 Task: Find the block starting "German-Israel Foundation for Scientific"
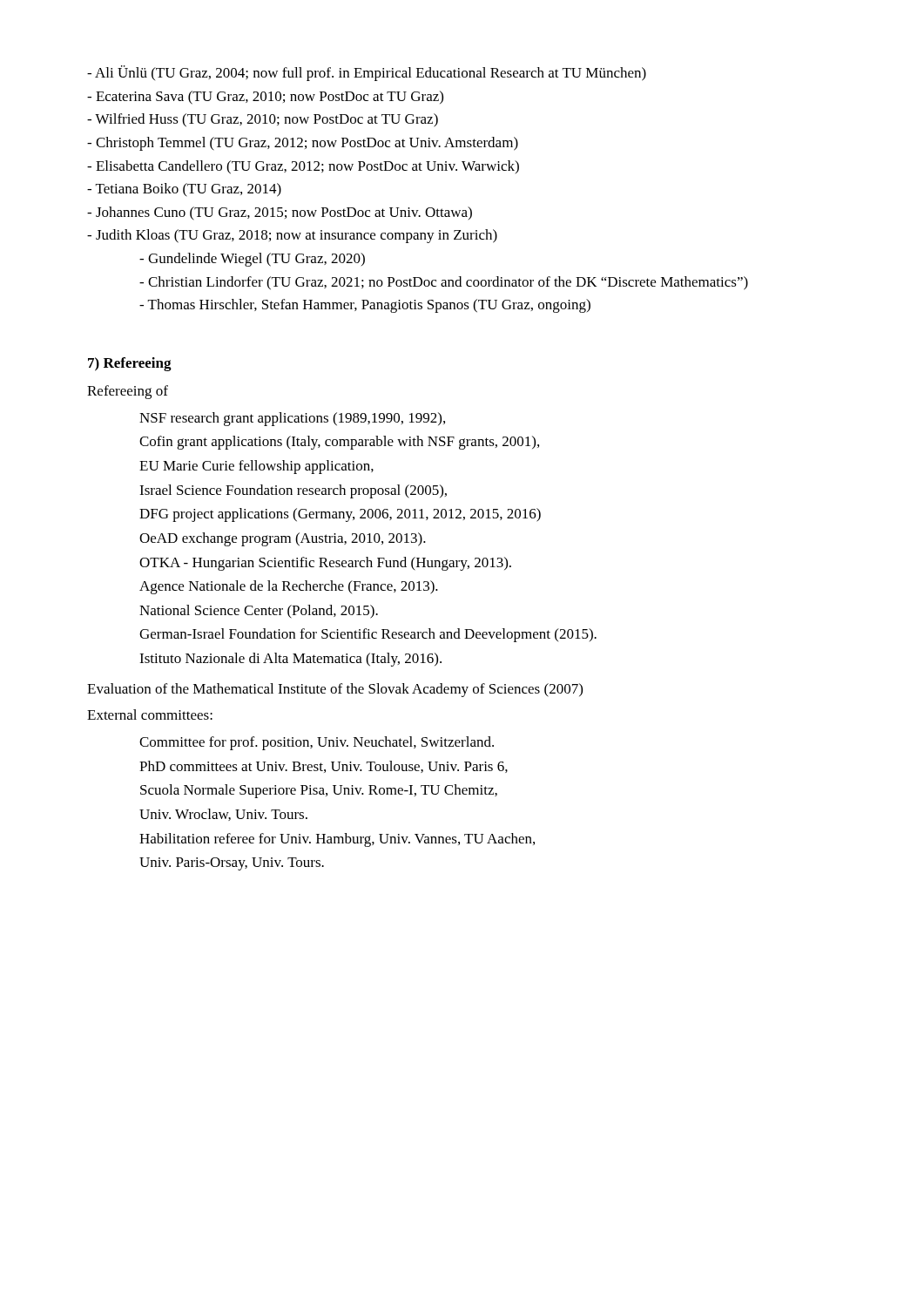(x=368, y=634)
